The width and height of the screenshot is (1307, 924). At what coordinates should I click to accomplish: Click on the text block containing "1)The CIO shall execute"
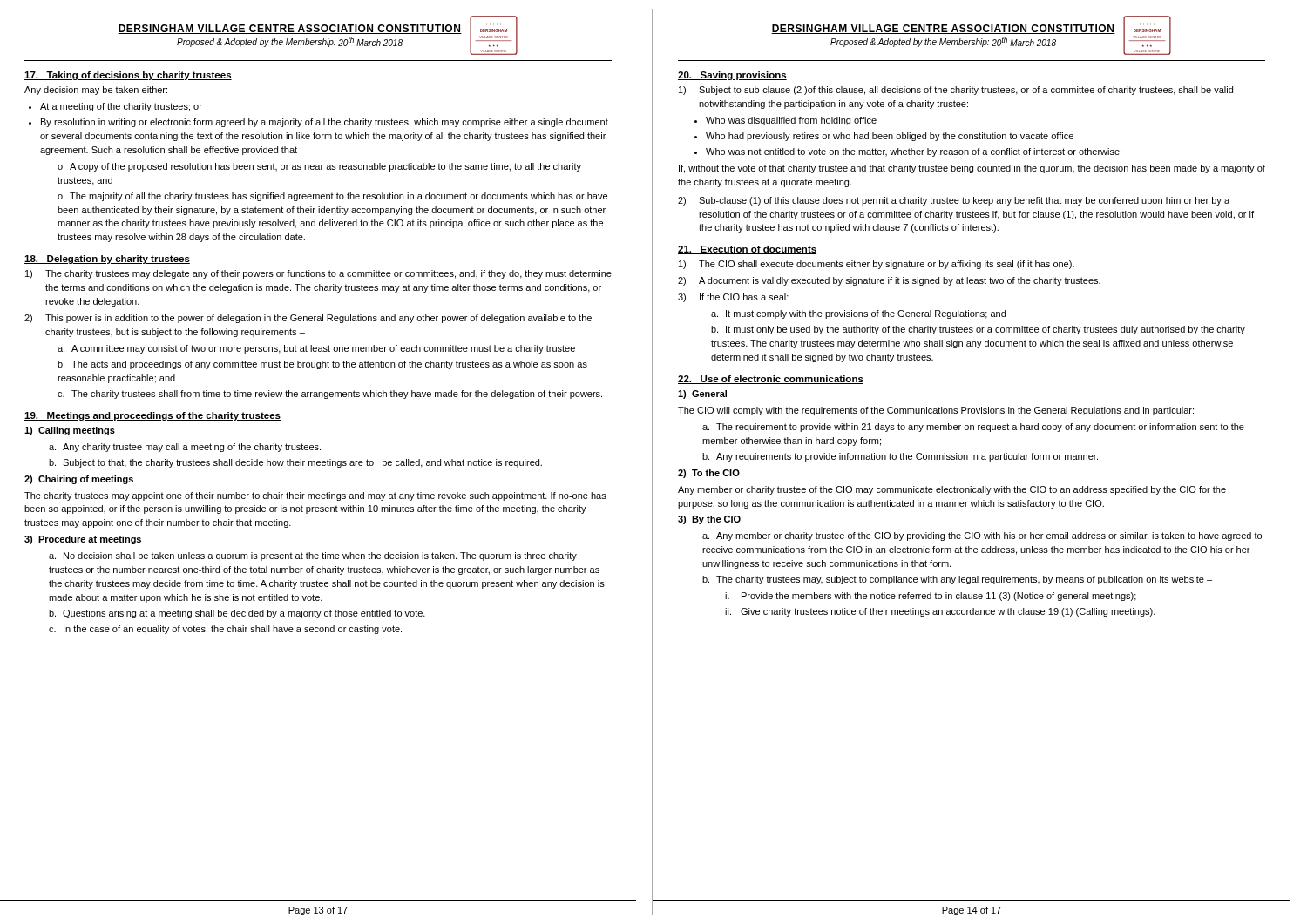pos(972,265)
